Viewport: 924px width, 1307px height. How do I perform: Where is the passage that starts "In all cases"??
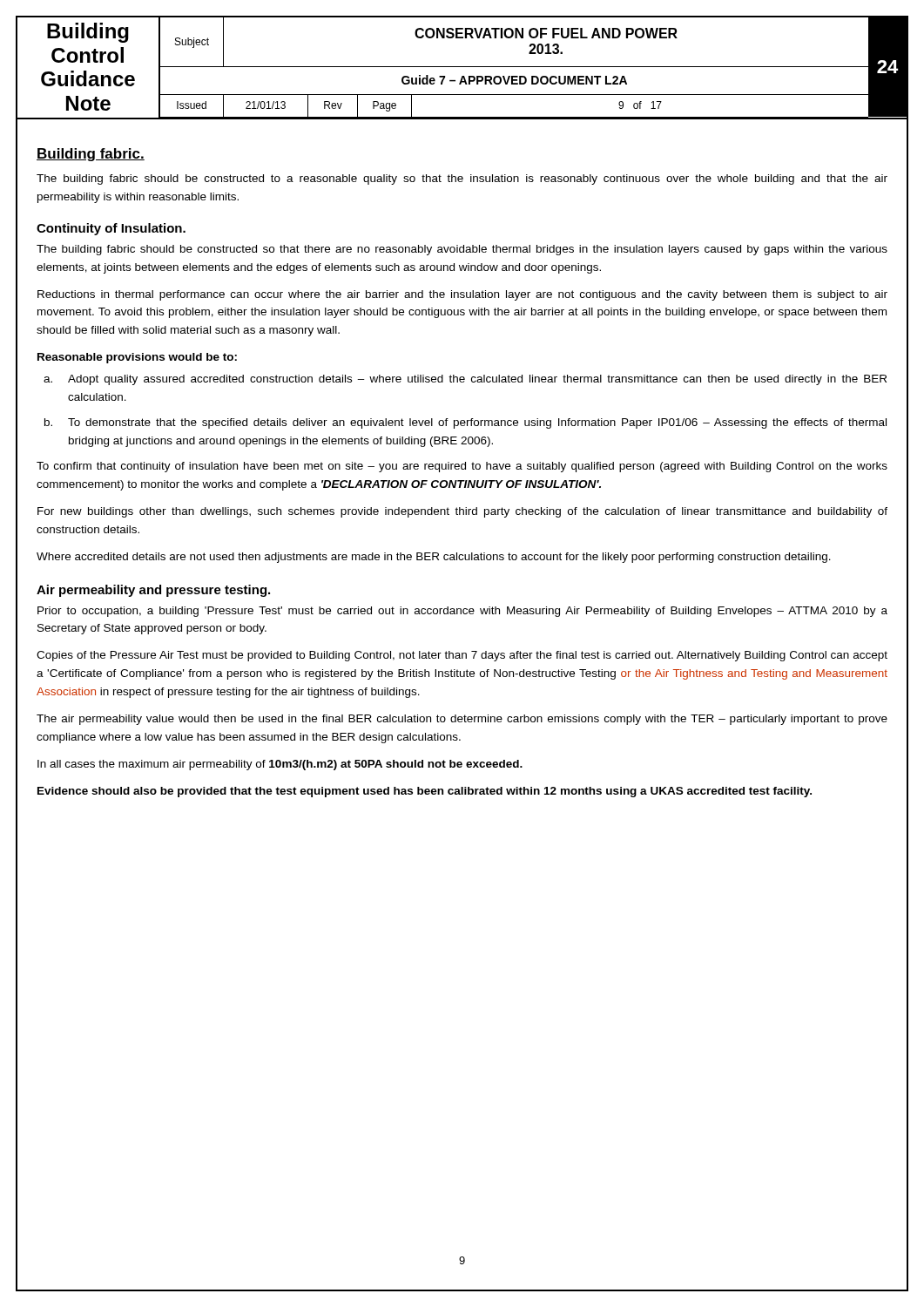point(280,764)
